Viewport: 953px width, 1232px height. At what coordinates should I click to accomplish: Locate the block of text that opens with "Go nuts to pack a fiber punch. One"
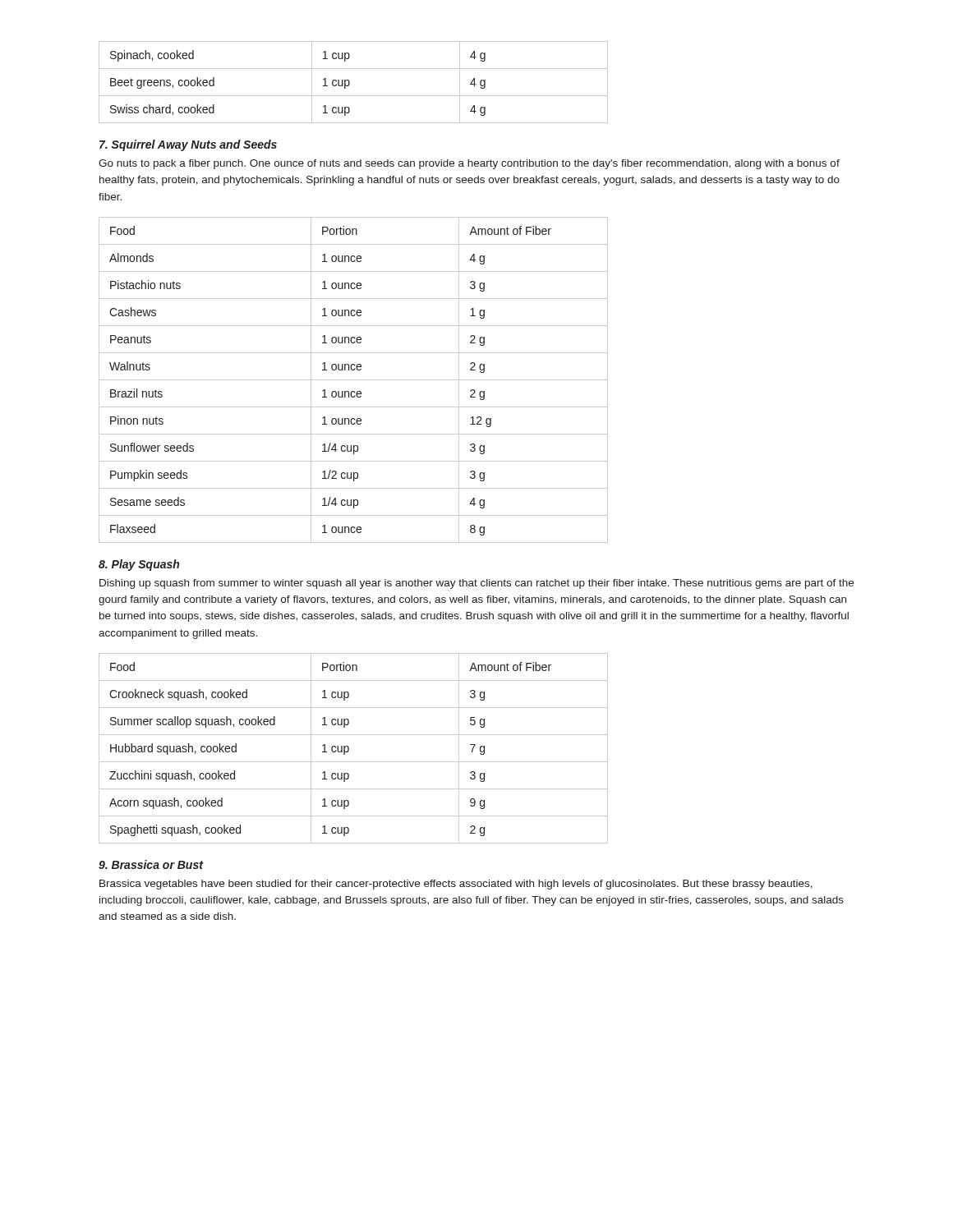pyautogui.click(x=469, y=180)
